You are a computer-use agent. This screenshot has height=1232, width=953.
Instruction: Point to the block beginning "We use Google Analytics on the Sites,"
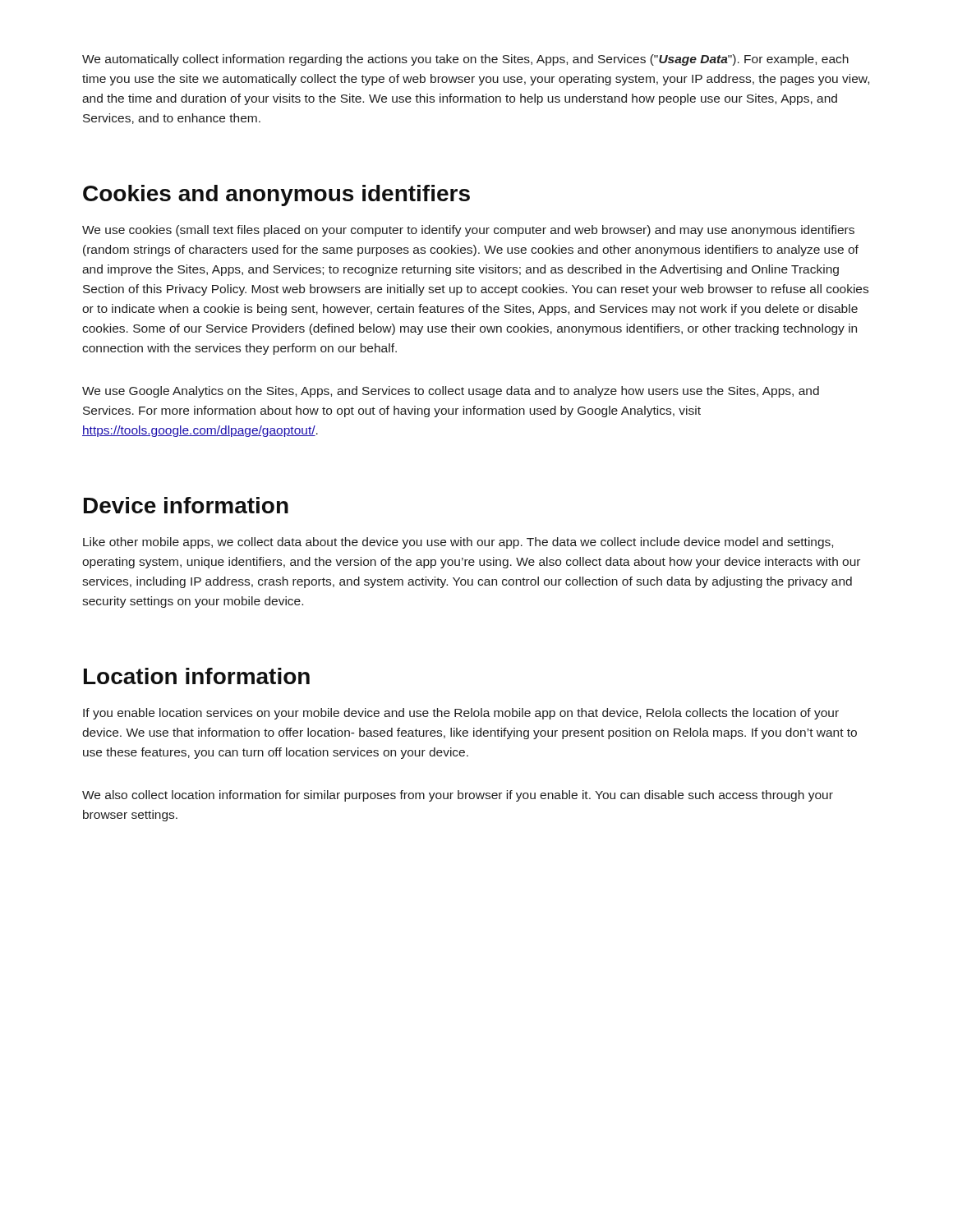(451, 410)
